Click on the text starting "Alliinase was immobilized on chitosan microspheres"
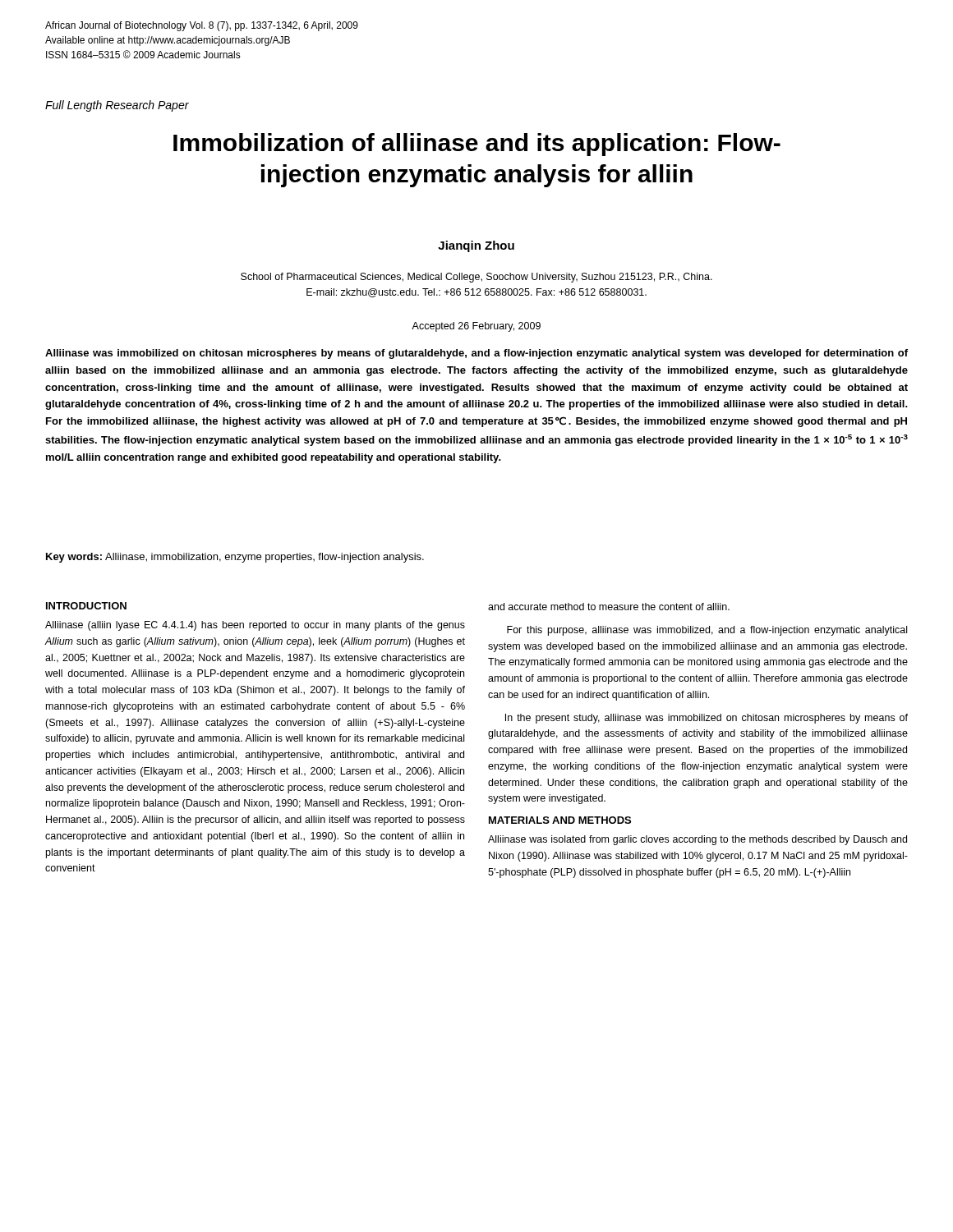Viewport: 953px width, 1232px height. point(476,406)
